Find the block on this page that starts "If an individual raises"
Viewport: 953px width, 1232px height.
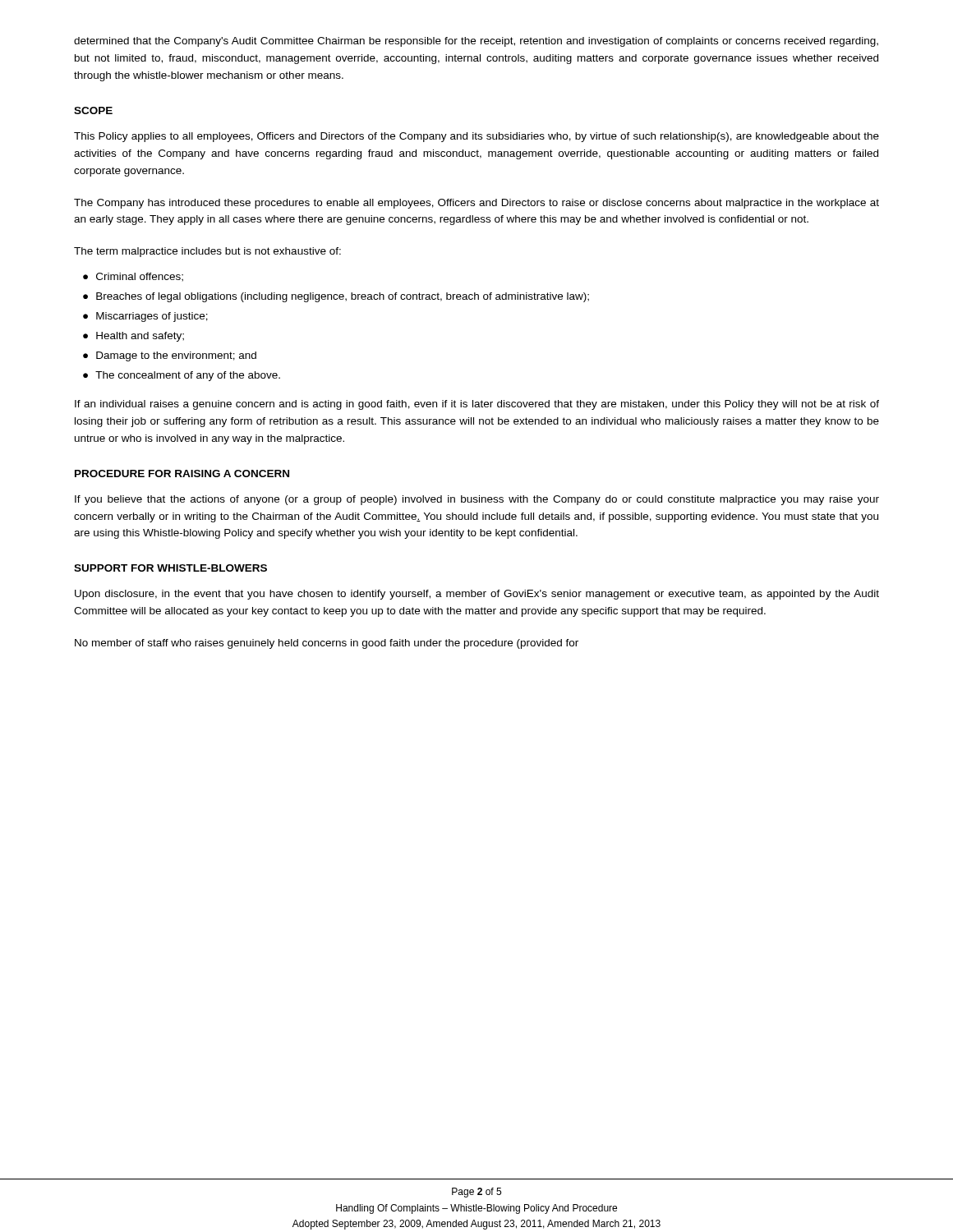tap(476, 421)
